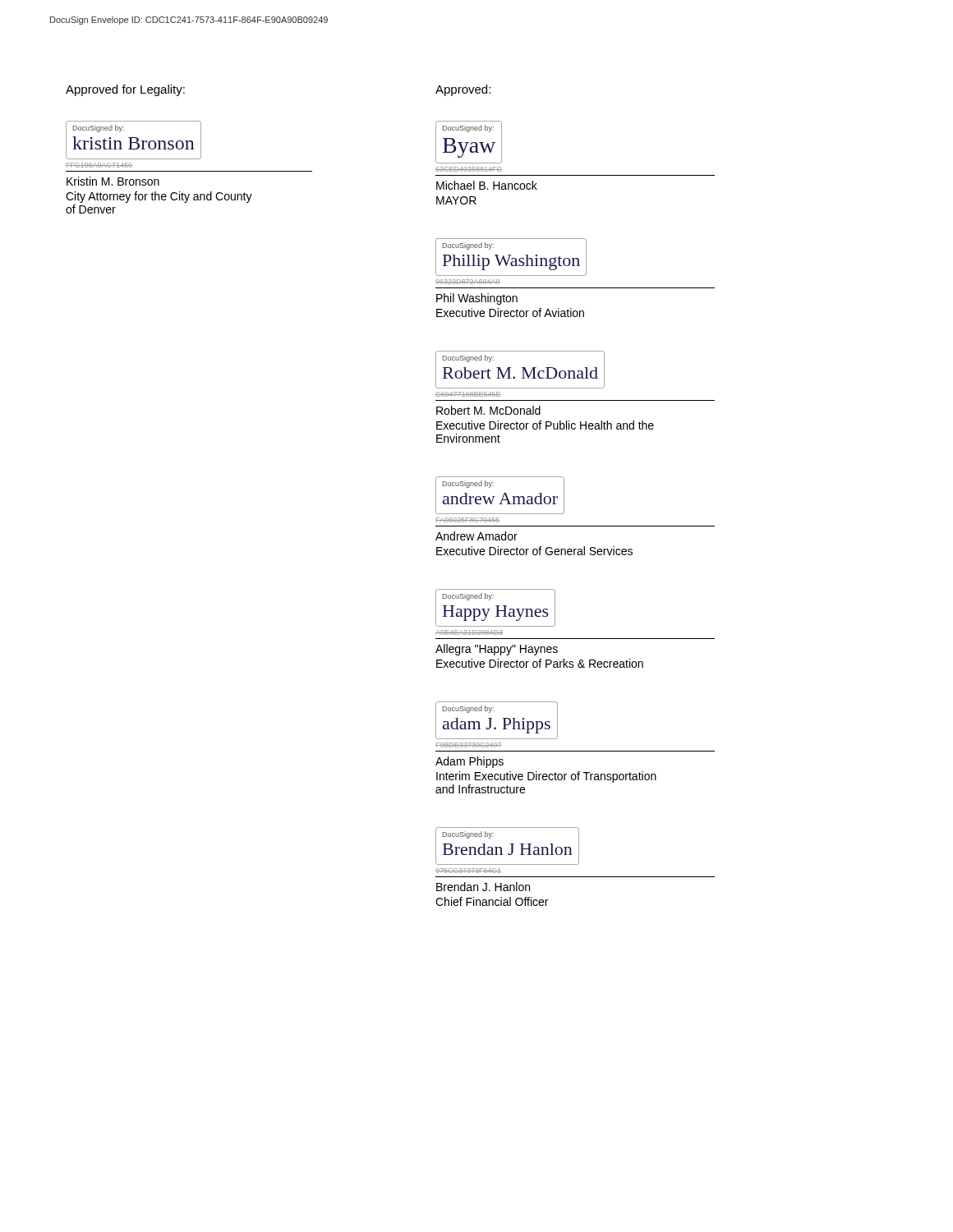953x1232 pixels.
Task: Navigate to the text starting "Brendan J. Hanlon Chief"
Action: point(483,887)
